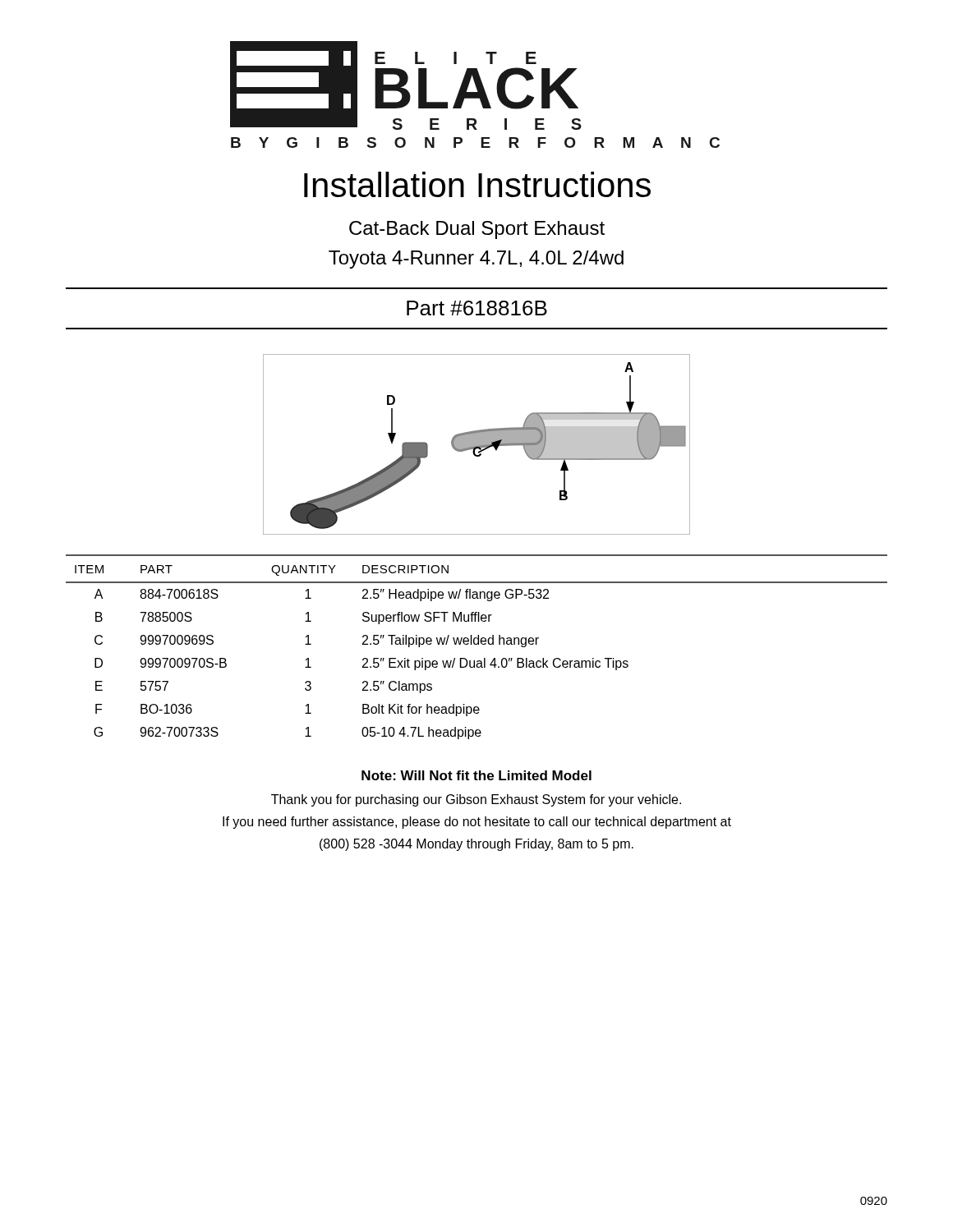This screenshot has width=953, height=1232.
Task: Find the section header containing "Part #618816B"
Action: click(x=476, y=308)
